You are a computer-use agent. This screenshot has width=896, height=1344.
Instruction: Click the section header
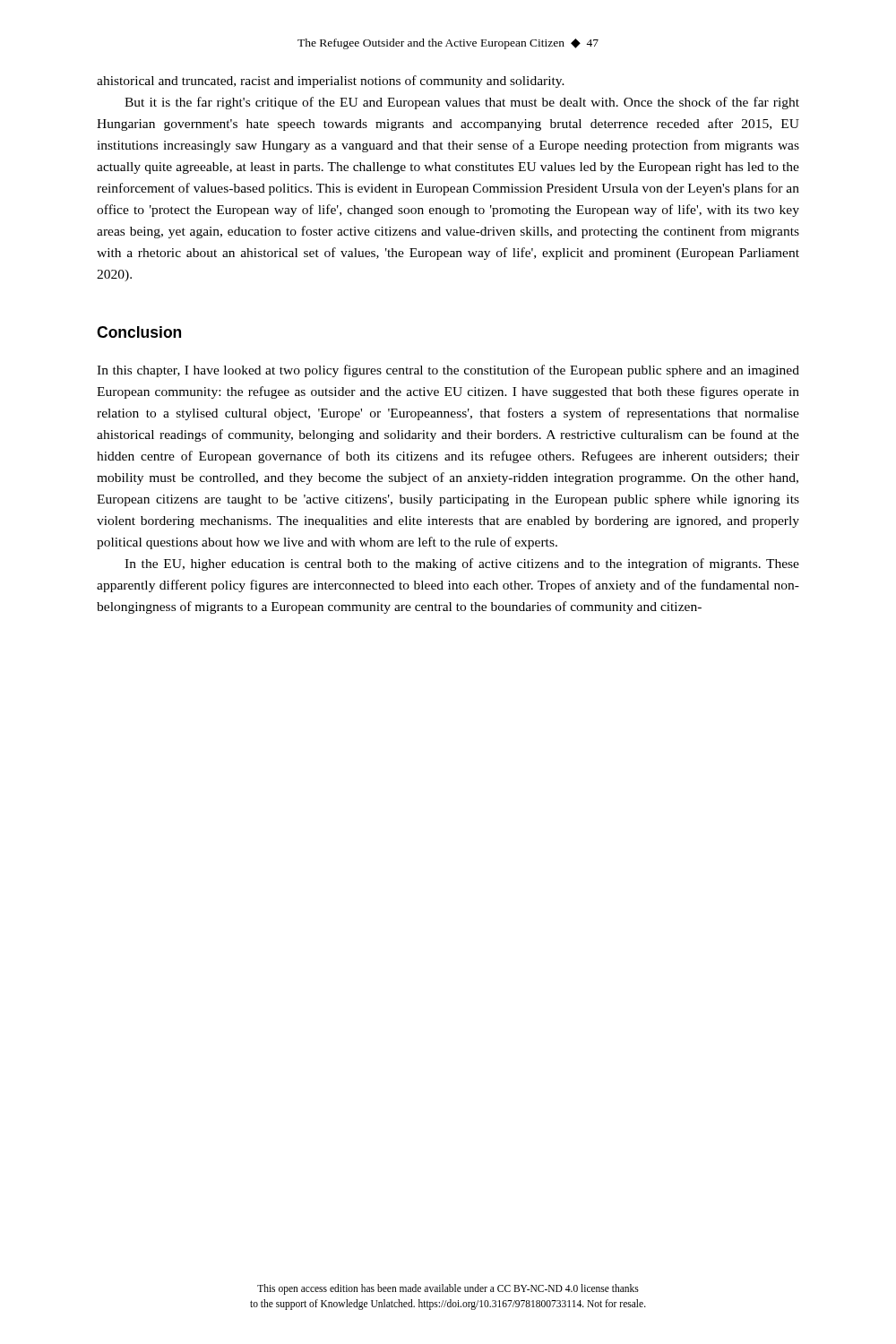139,333
